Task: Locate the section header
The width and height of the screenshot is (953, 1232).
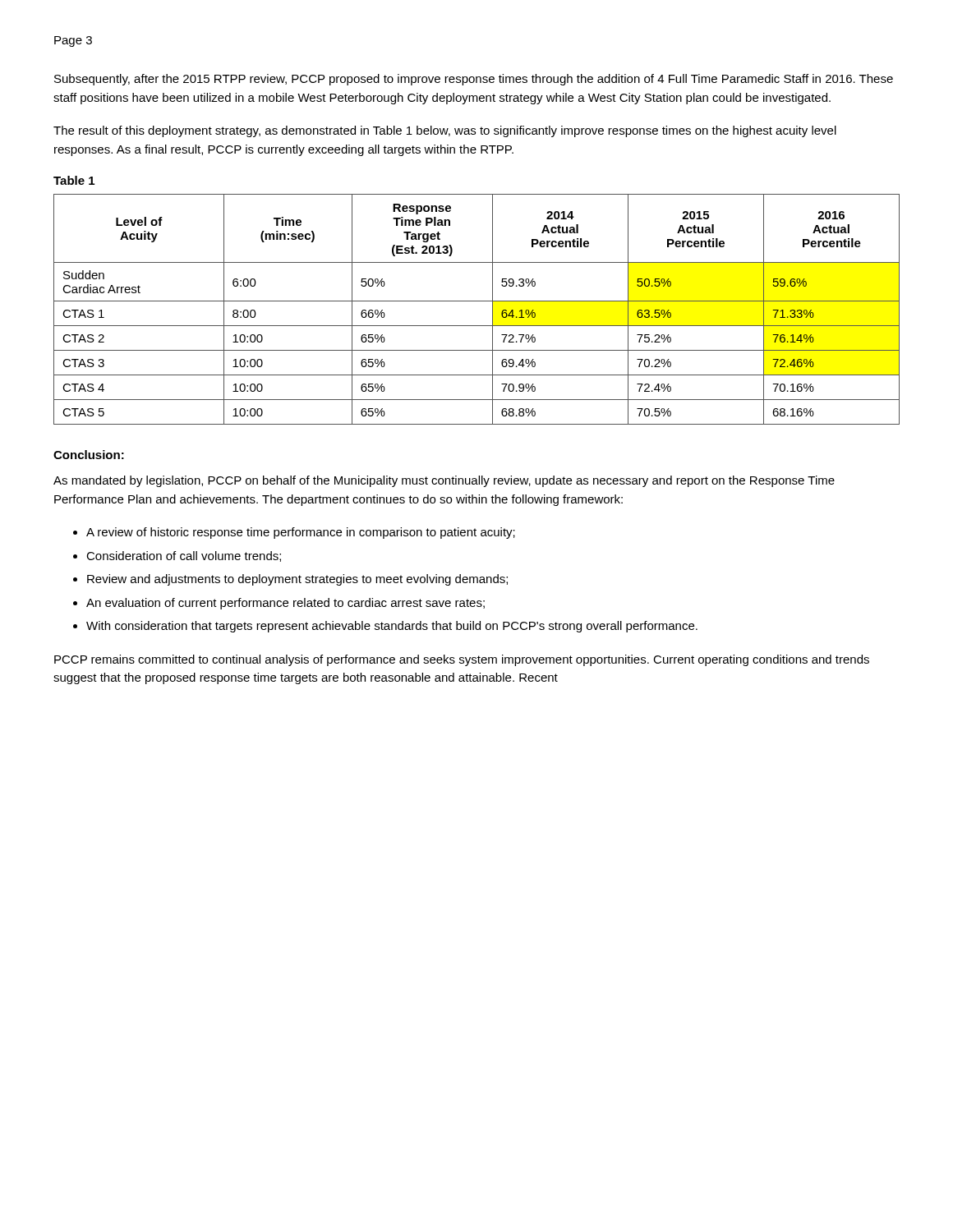Action: tap(89, 455)
